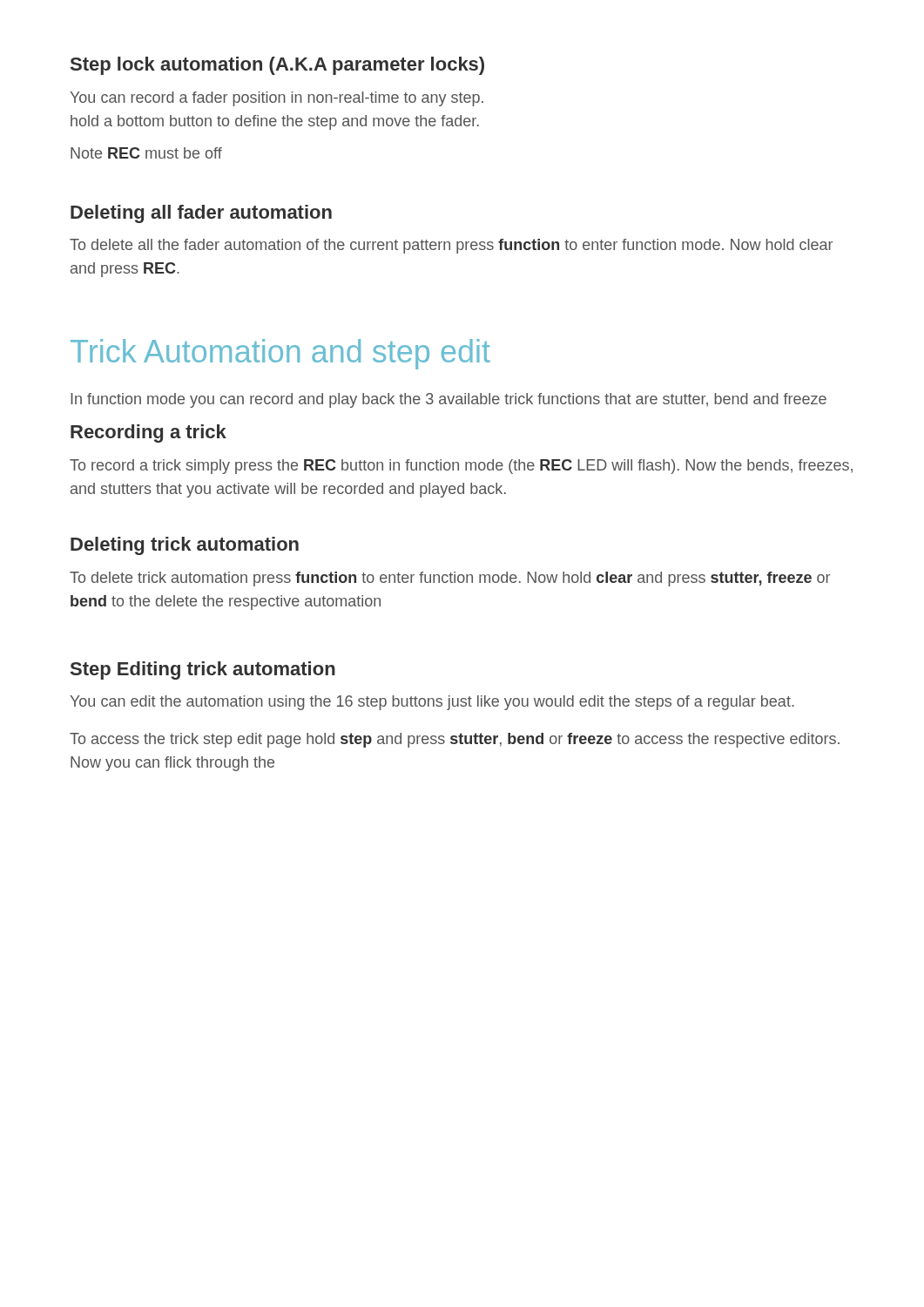Find the text block starting "To delete all"
This screenshot has height=1307, width=924.
click(451, 257)
